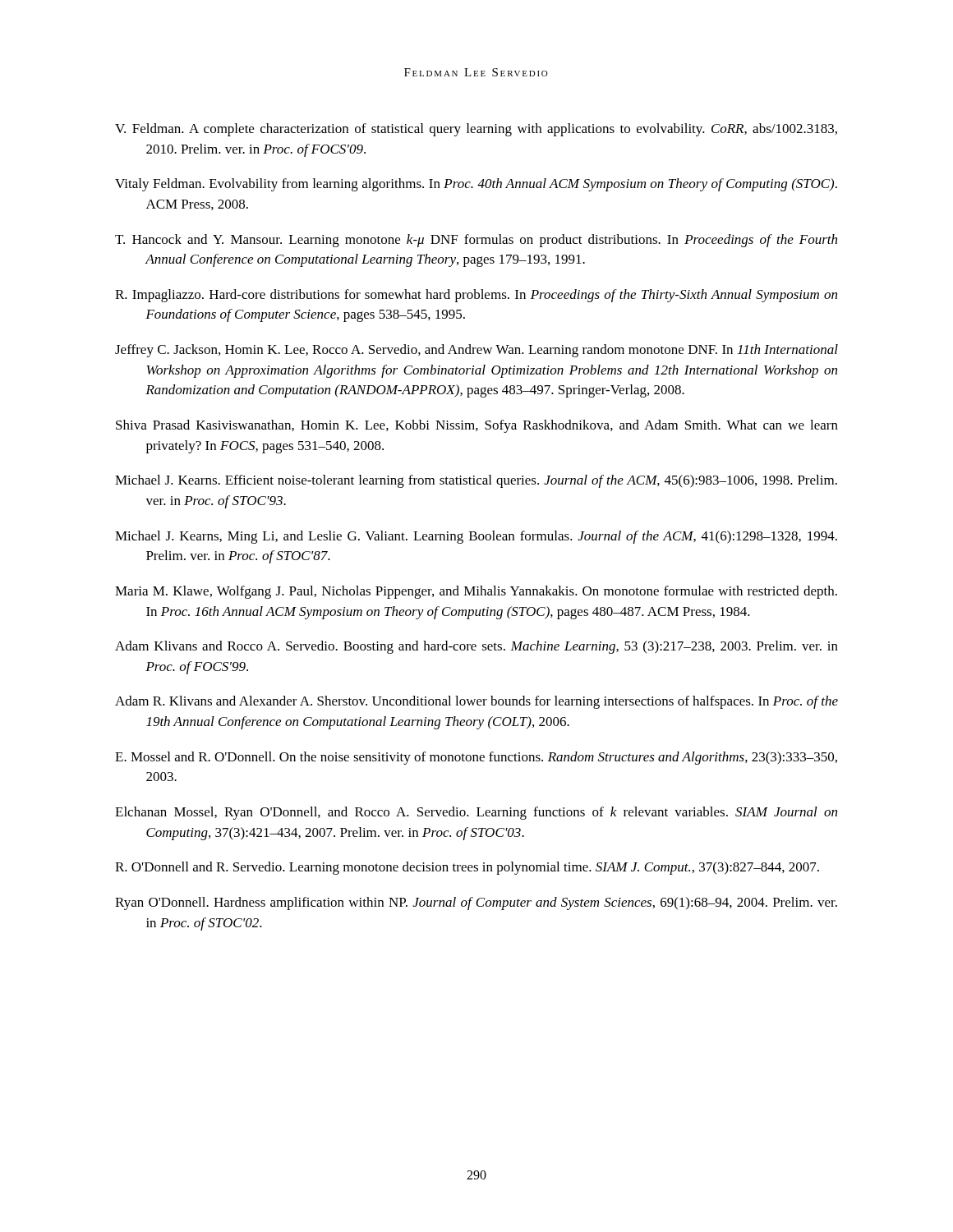This screenshot has width=953, height=1232.
Task: Click on the list item that reads "R. Impagliazzo. Hard-core"
Action: tap(476, 305)
